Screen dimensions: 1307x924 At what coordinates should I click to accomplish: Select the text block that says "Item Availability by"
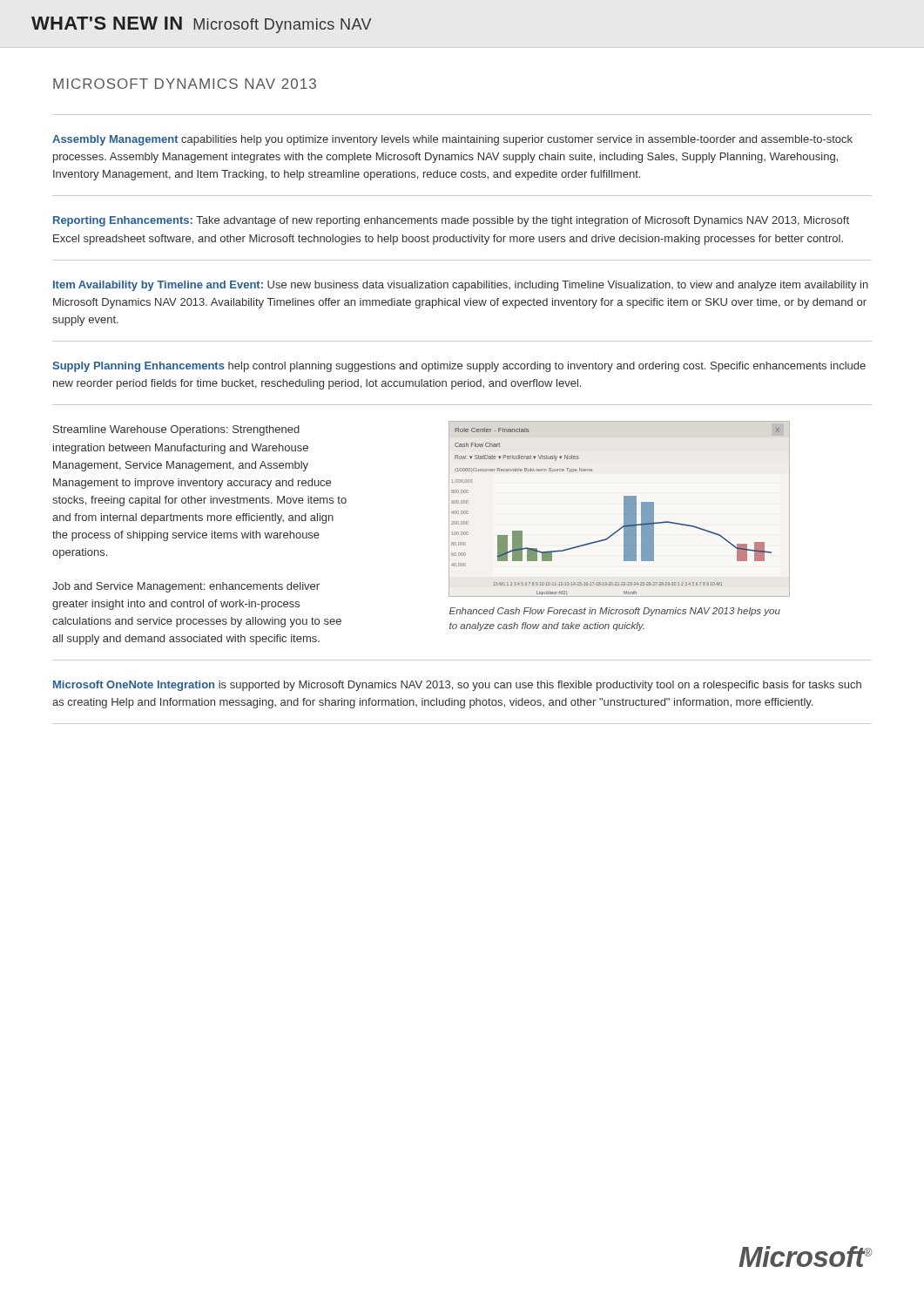coord(460,302)
